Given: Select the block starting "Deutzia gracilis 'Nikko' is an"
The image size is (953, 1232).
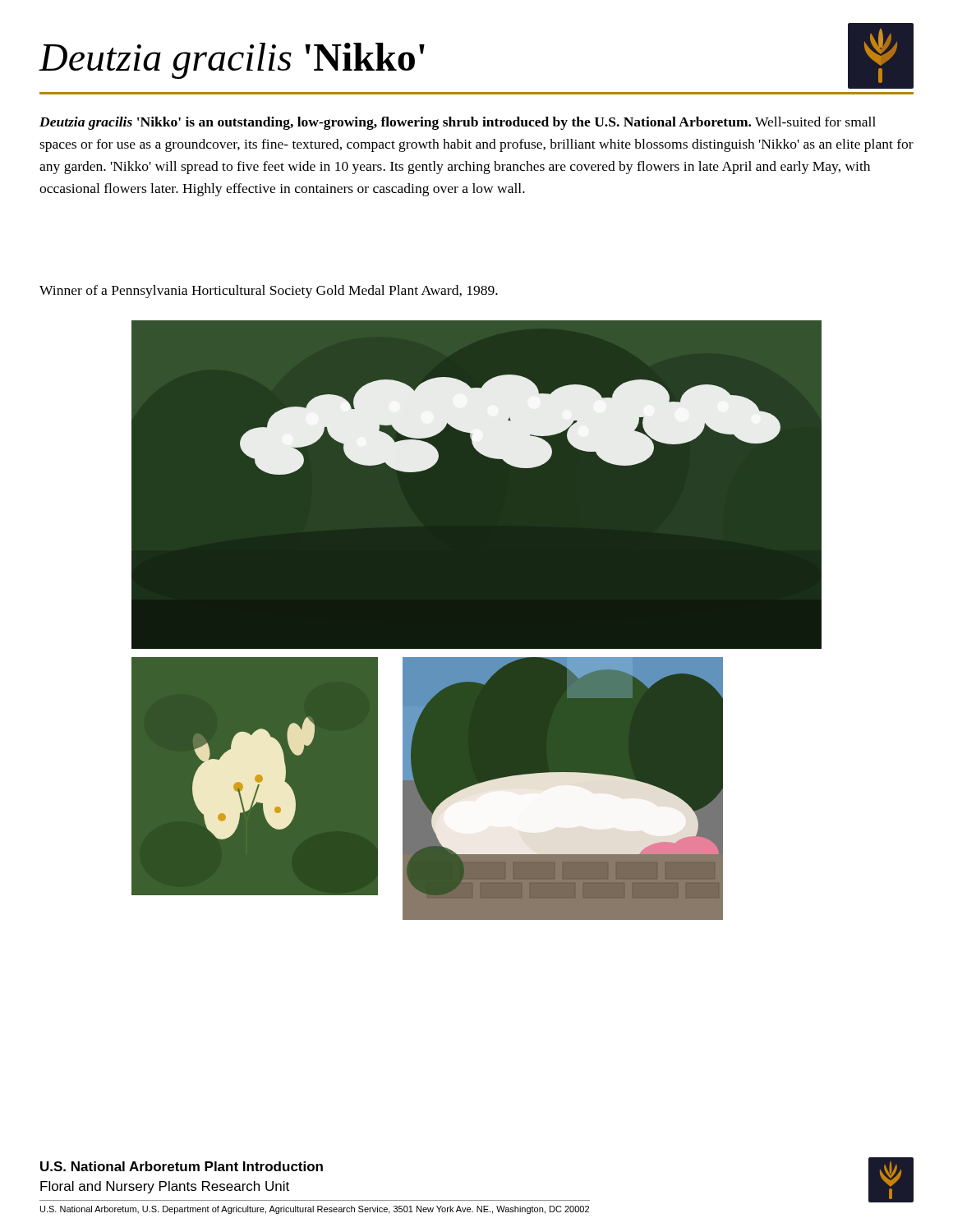Looking at the screenshot, I should [x=476, y=155].
